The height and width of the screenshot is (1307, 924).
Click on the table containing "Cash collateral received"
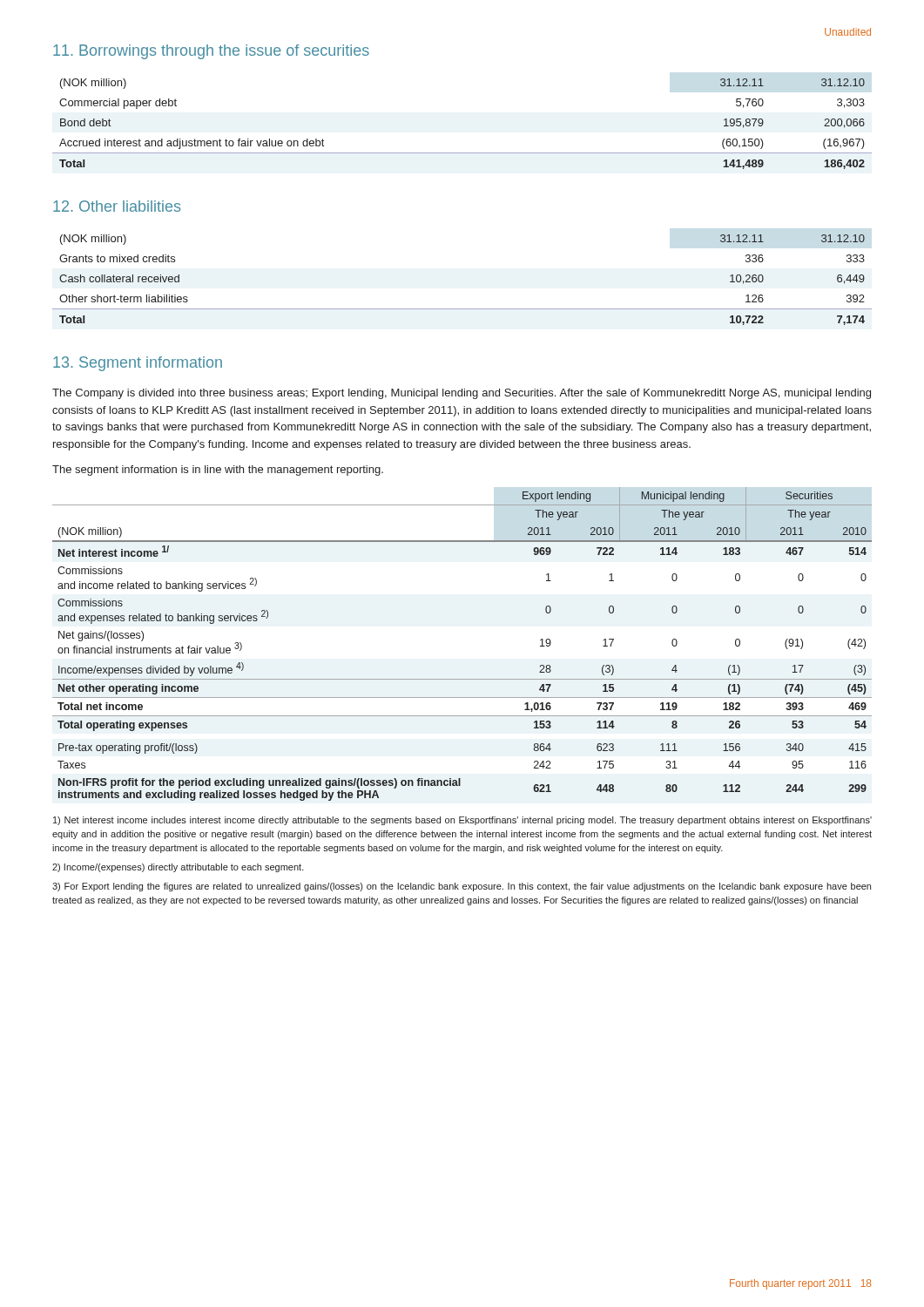click(462, 279)
